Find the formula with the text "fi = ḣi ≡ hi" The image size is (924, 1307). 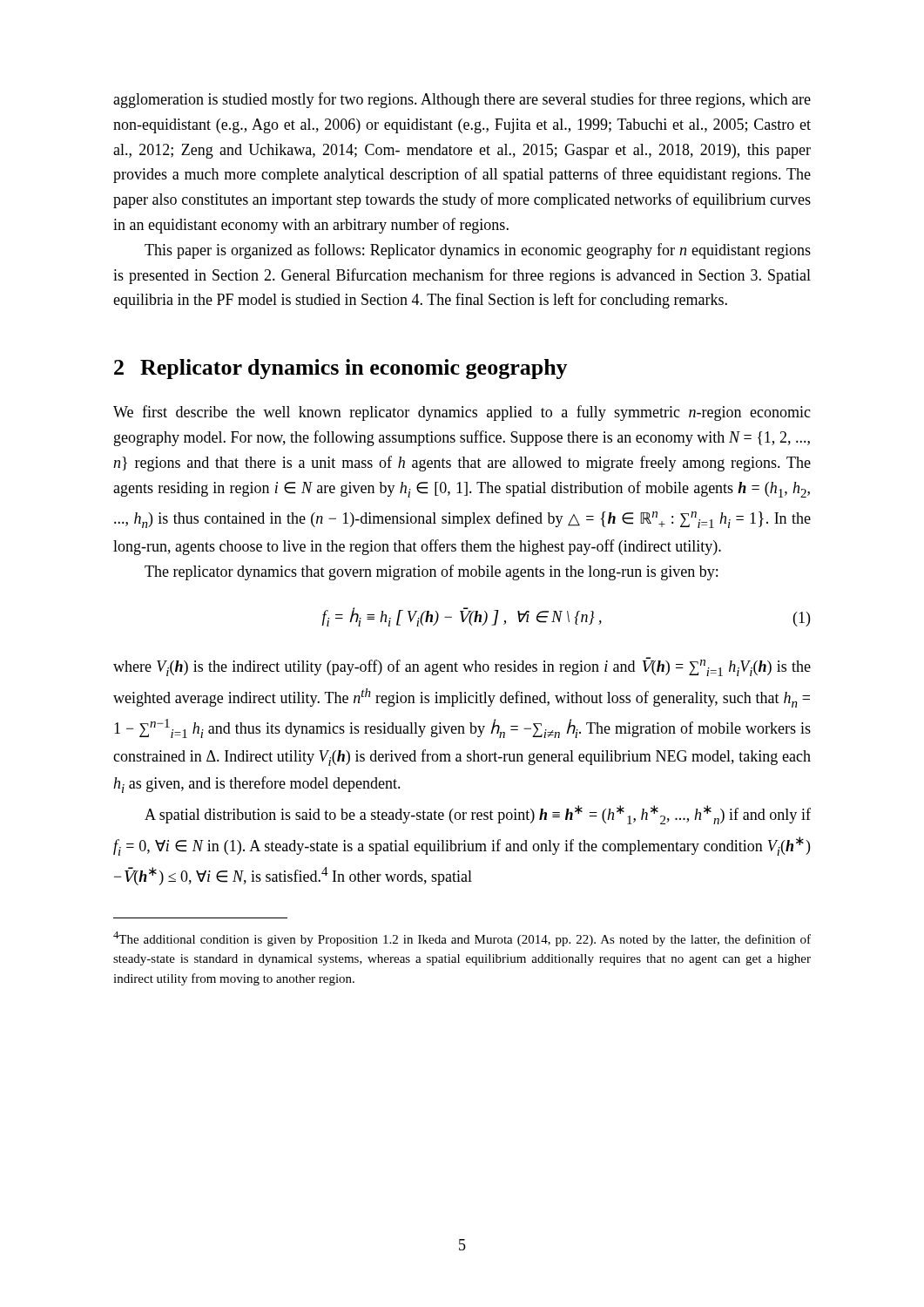[x=566, y=617]
